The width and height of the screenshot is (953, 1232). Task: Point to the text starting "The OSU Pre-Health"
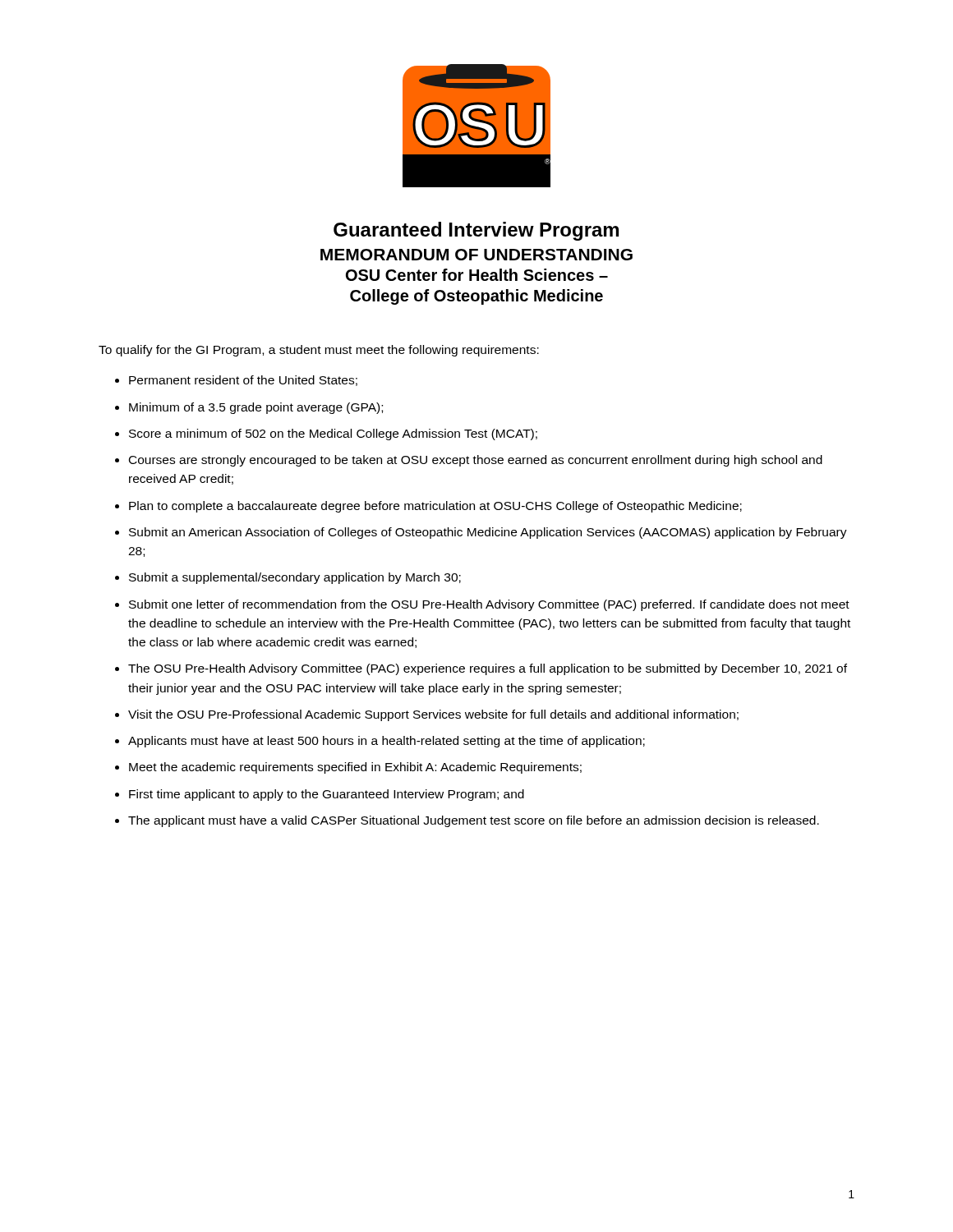tap(488, 678)
